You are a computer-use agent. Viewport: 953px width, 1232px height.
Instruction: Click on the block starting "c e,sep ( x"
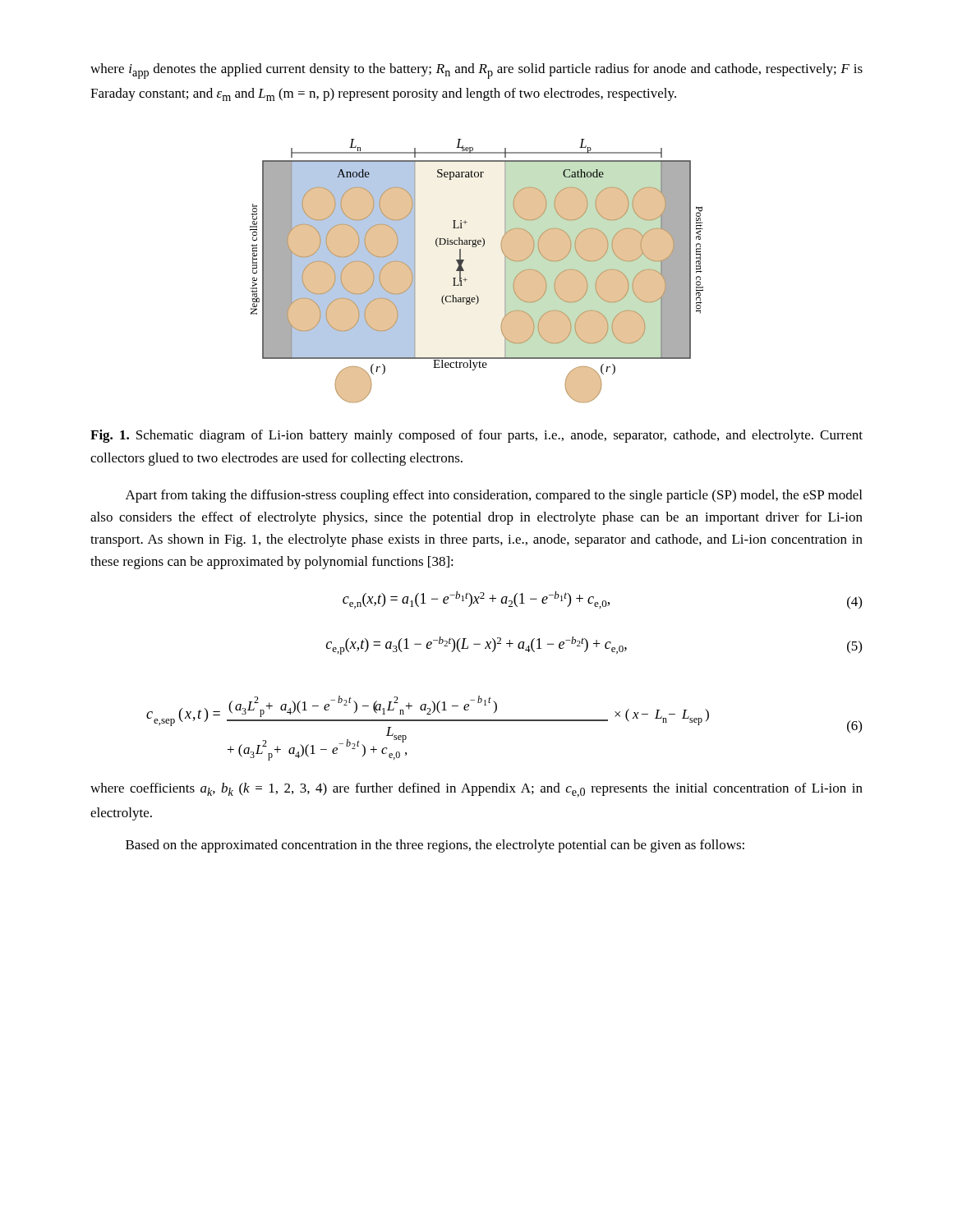click(476, 722)
